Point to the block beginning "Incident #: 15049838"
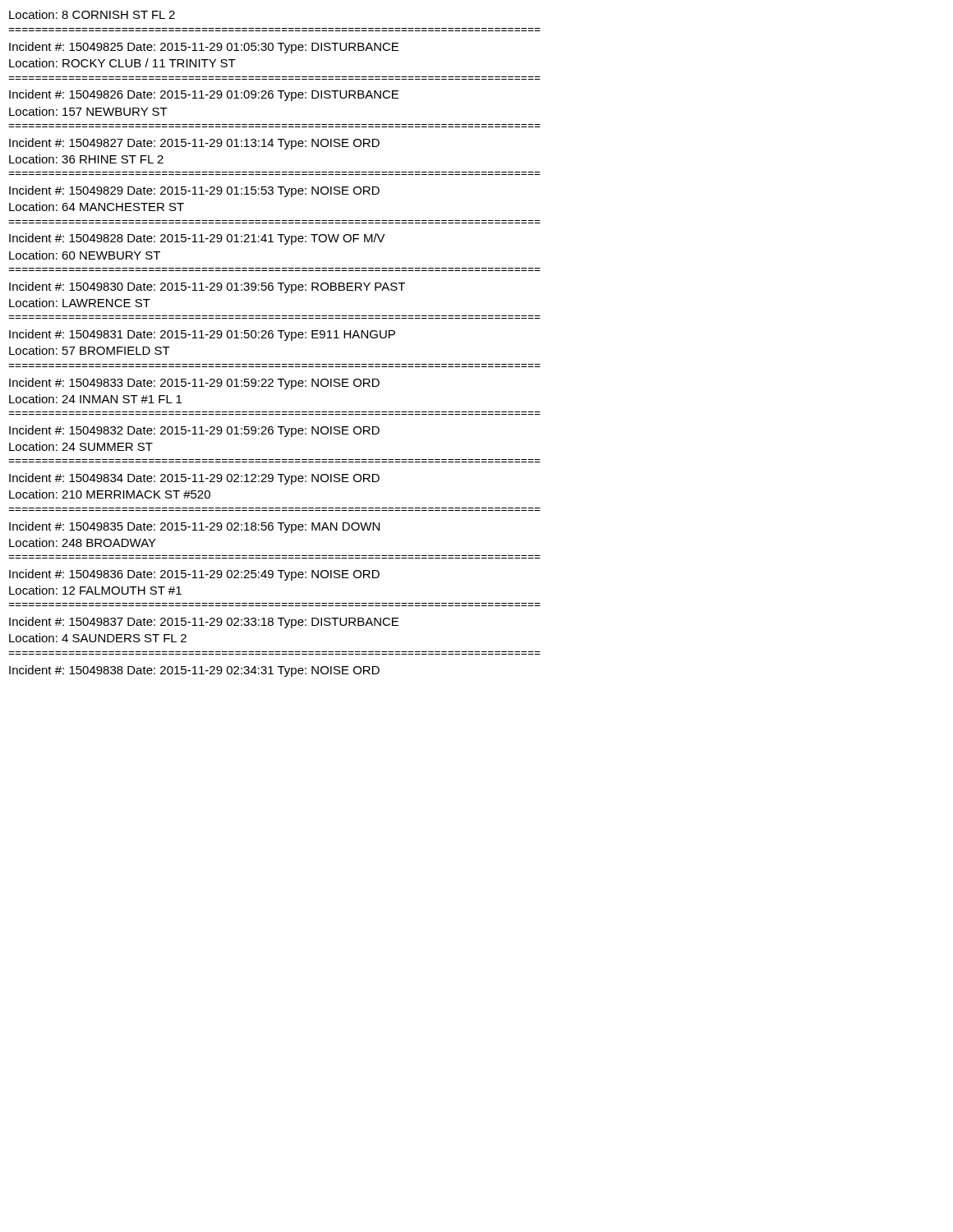This screenshot has width=953, height=1232. 194,669
